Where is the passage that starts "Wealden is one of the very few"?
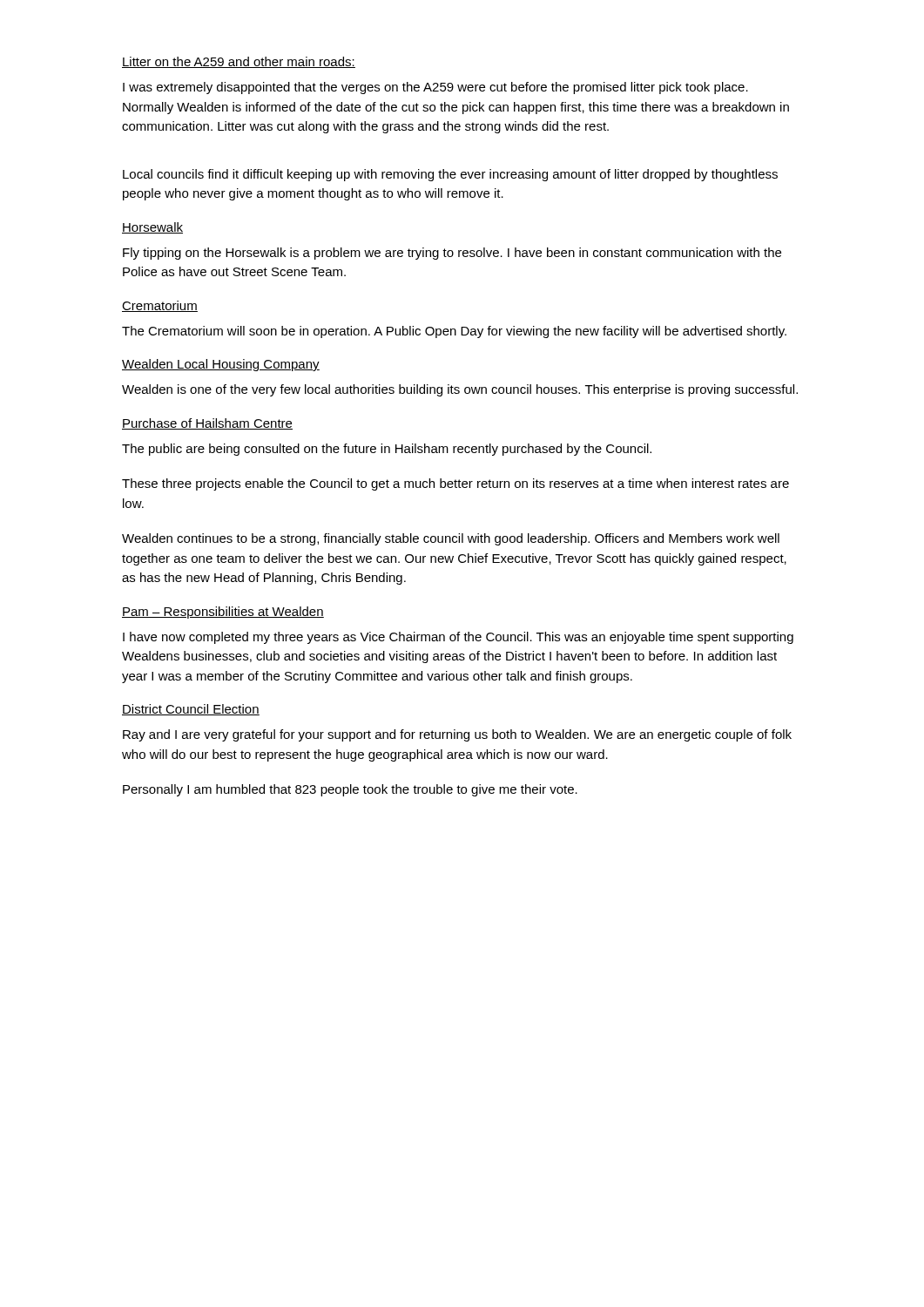This screenshot has width=924, height=1307. (x=460, y=389)
